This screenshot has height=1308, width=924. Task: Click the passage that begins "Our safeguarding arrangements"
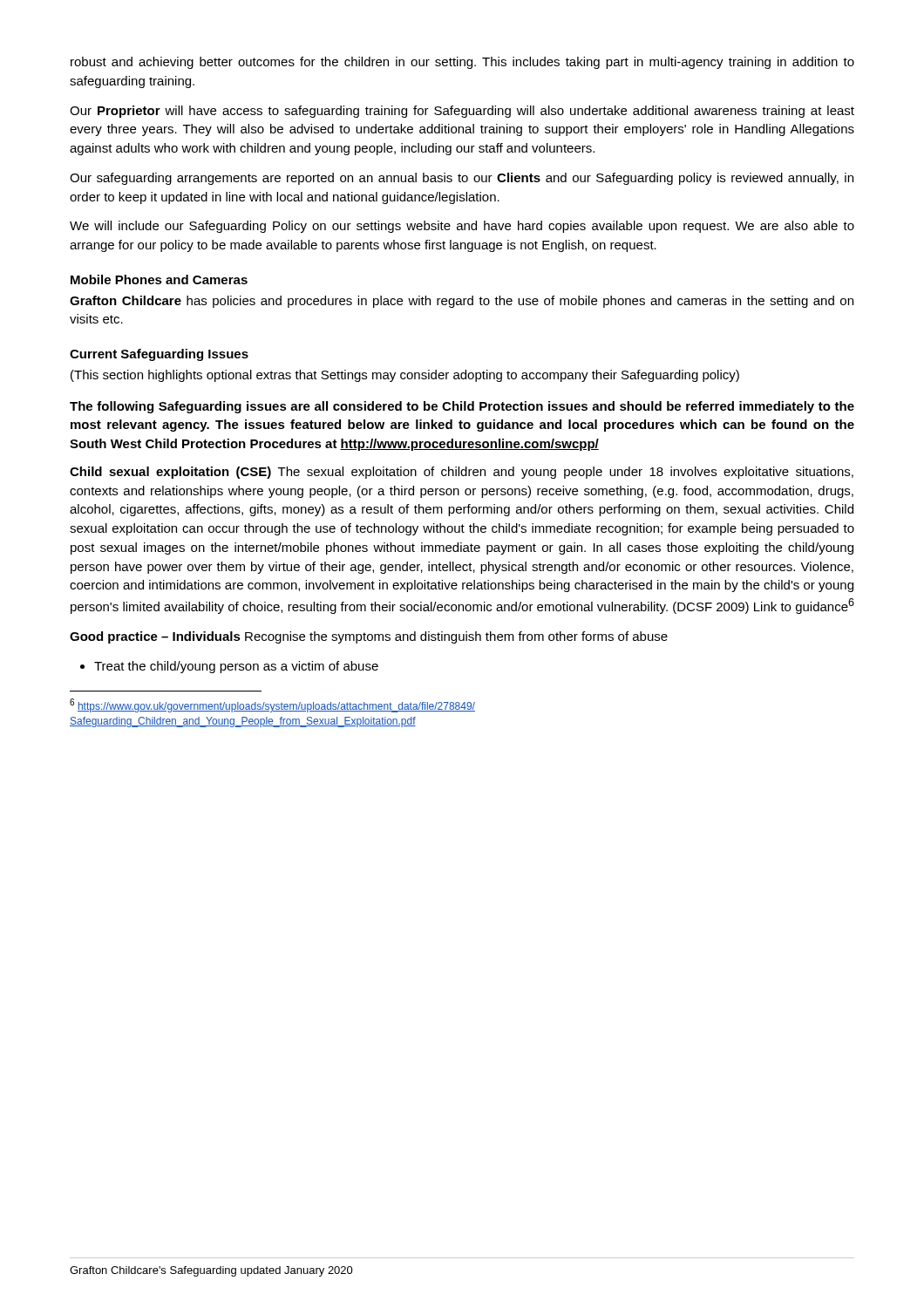[462, 187]
